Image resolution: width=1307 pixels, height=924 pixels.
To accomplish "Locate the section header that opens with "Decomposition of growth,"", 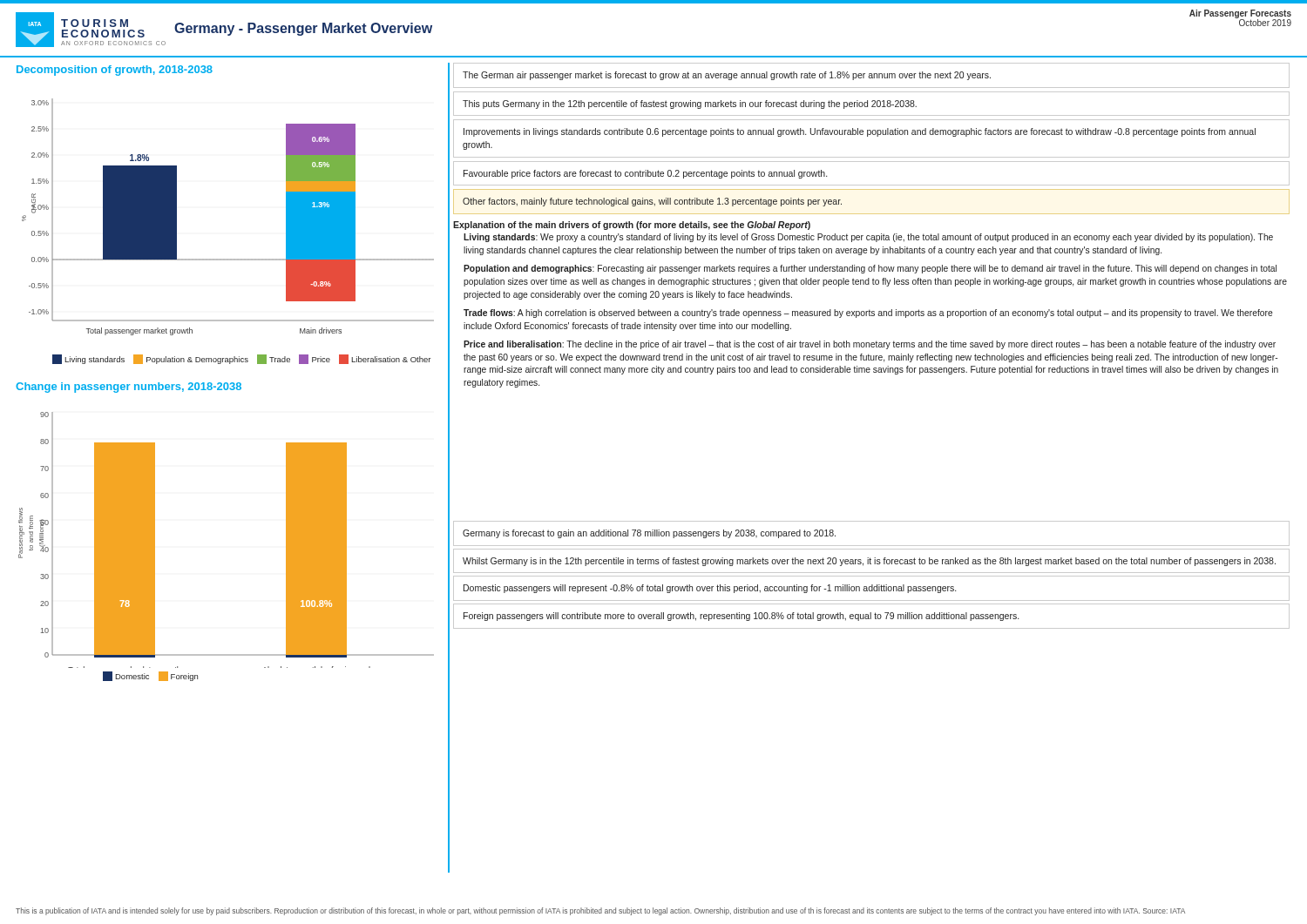I will [114, 69].
